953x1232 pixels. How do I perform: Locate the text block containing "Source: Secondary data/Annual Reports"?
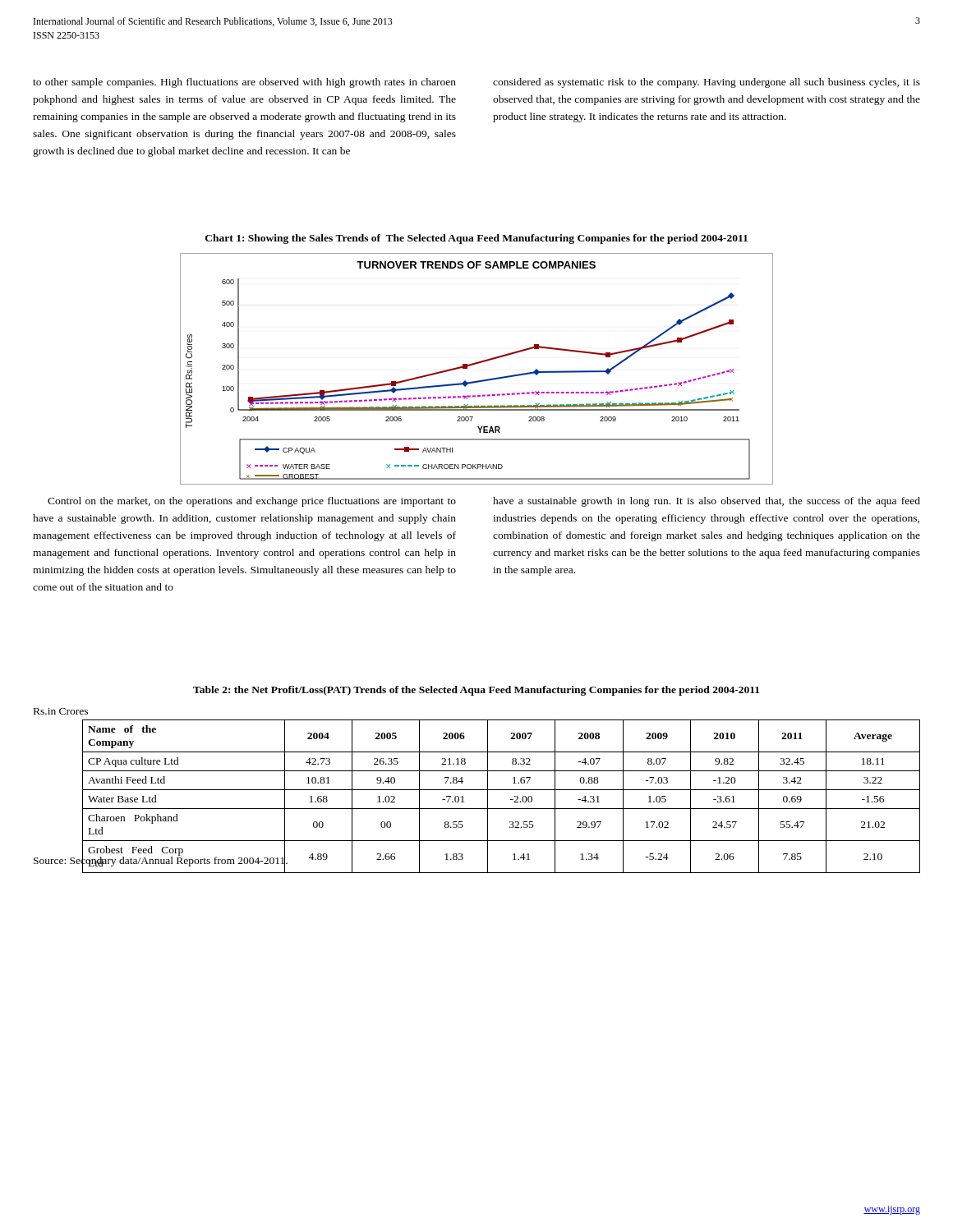click(x=160, y=860)
